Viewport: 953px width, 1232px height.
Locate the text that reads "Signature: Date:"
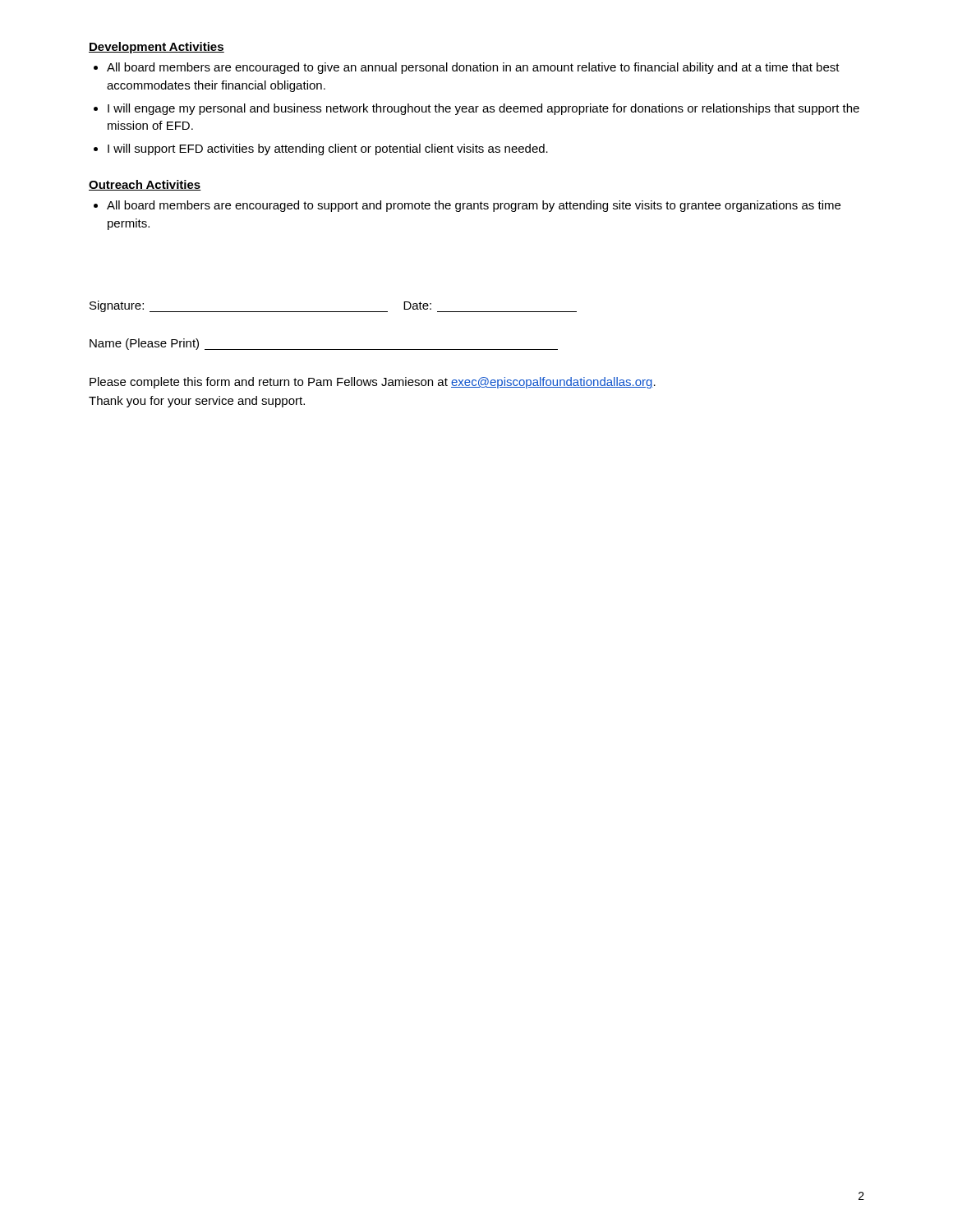pyautogui.click(x=333, y=305)
